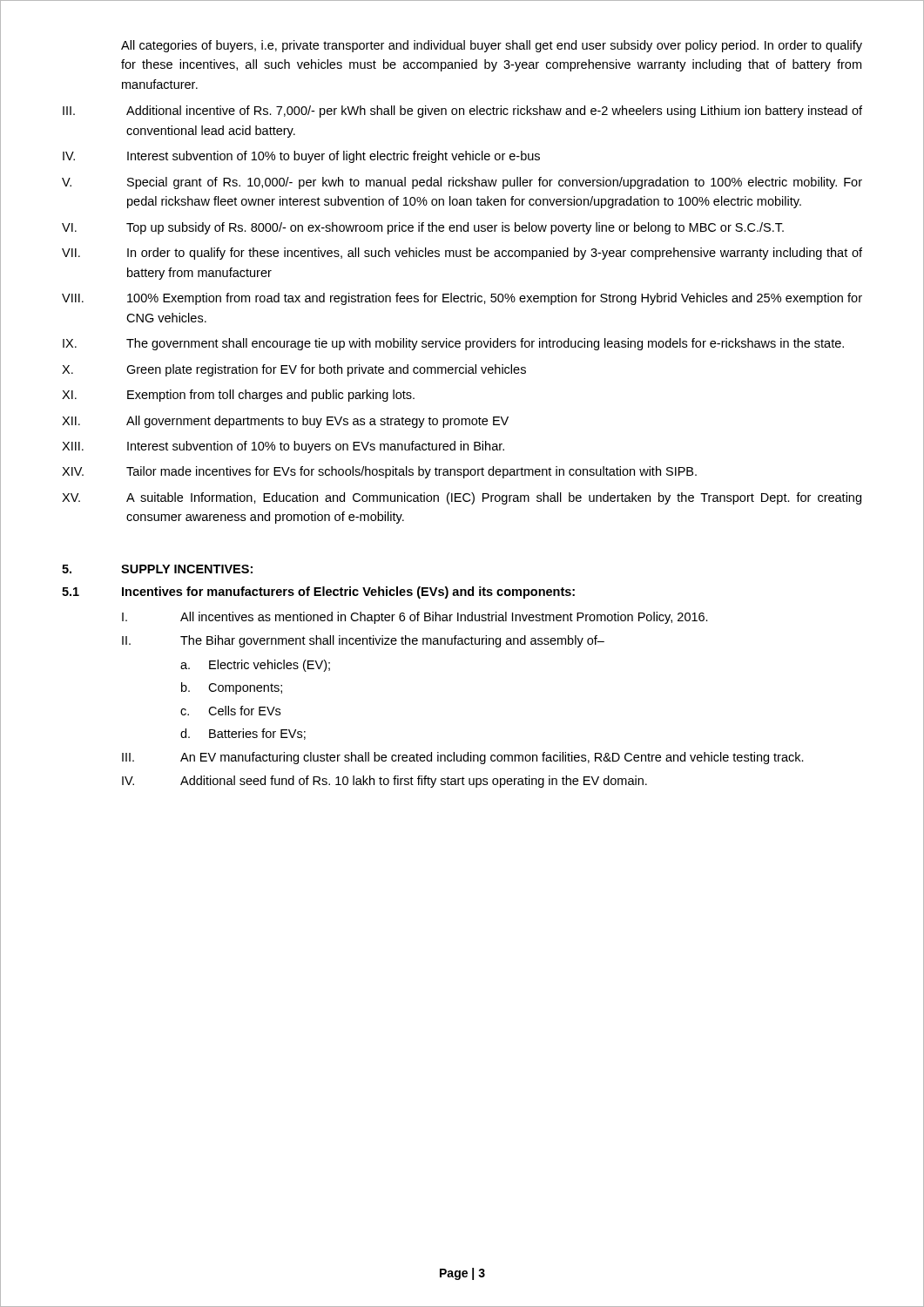Screen dimensions: 1307x924
Task: Navigate to the element starting "XV. A suitable Information, Education and Communication"
Action: coord(462,507)
